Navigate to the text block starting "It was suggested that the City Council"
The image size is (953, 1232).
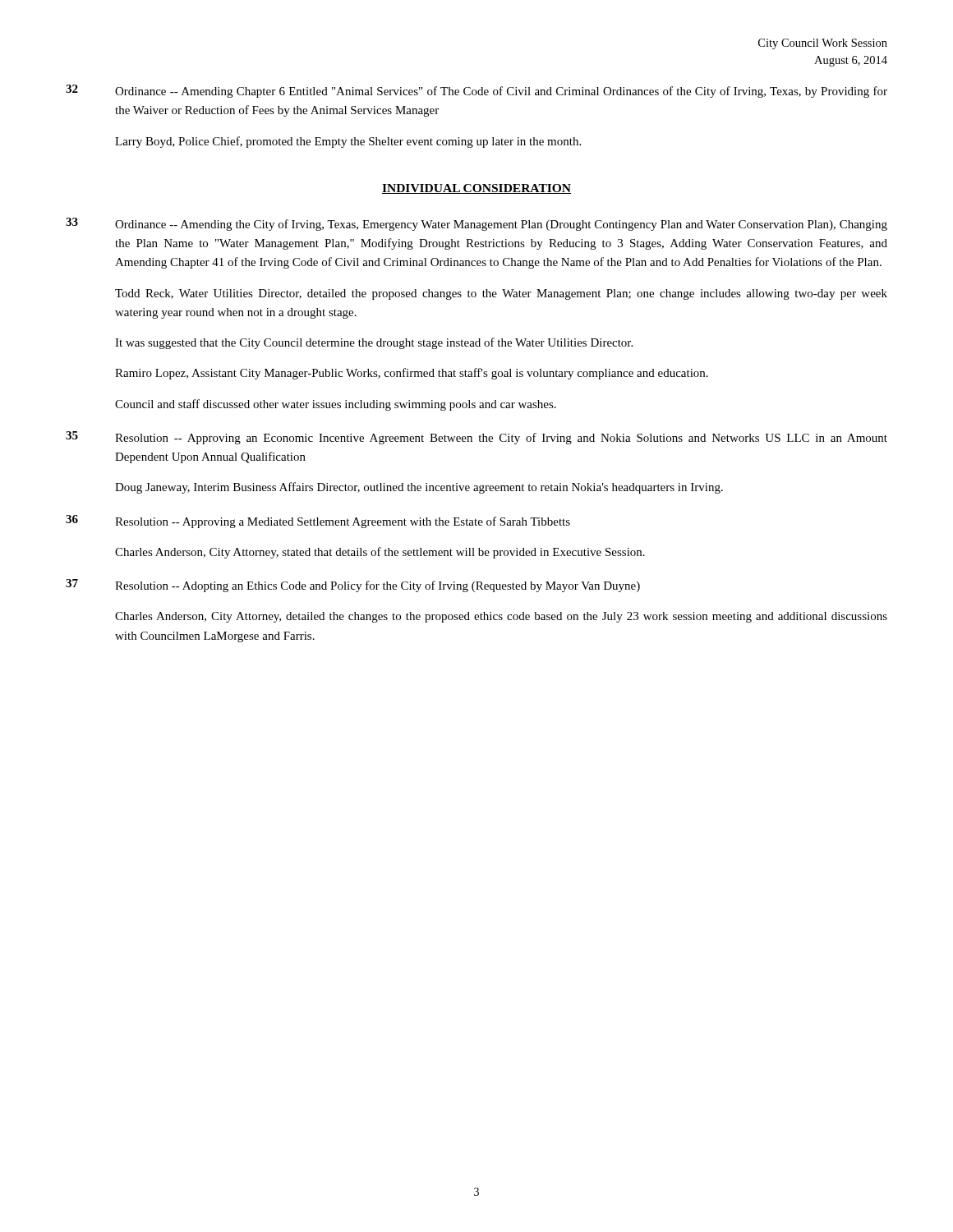click(374, 342)
